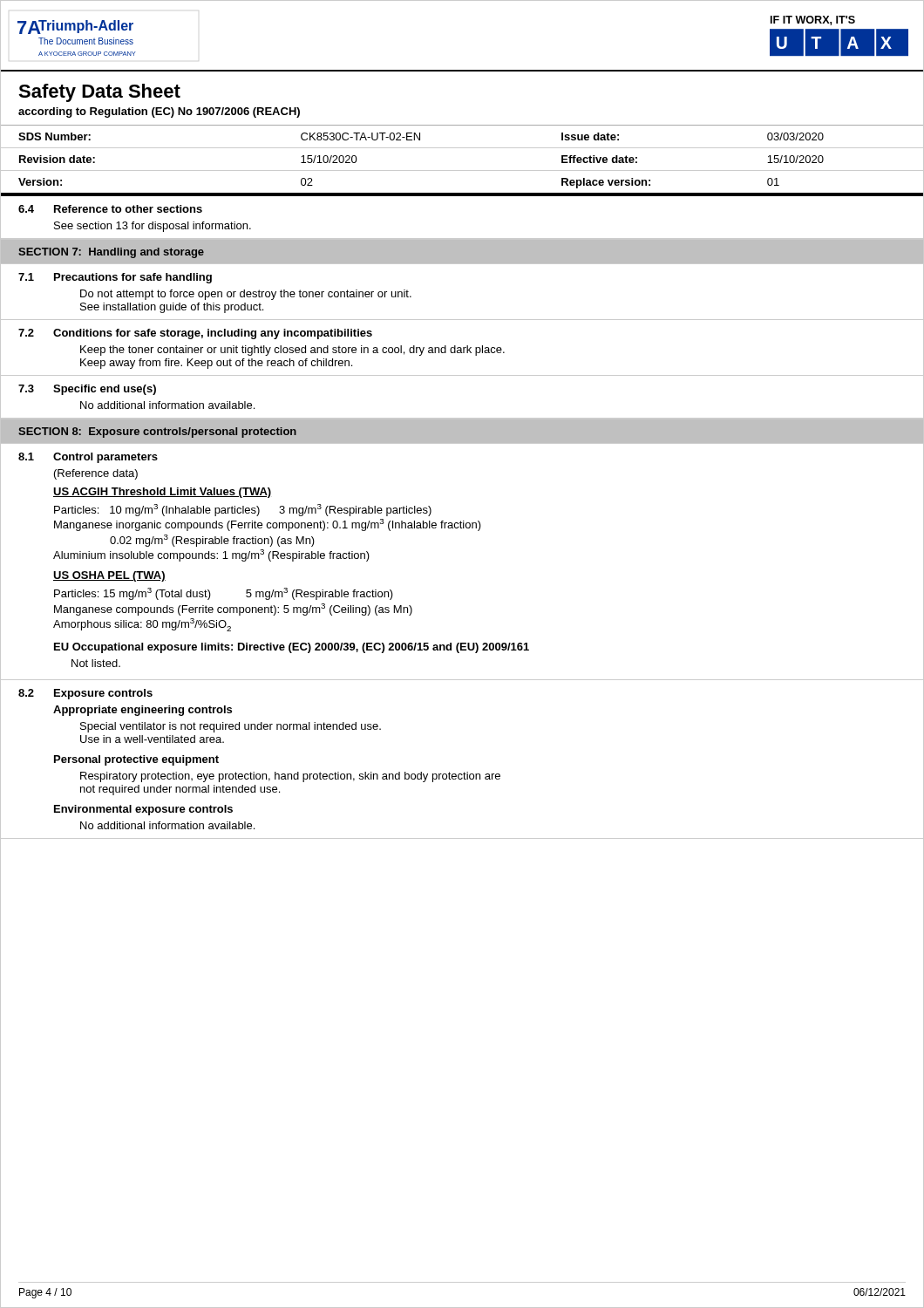This screenshot has width=924, height=1308.
Task: Click on the title that says "Safety Data Sheet"
Action: [x=99, y=91]
